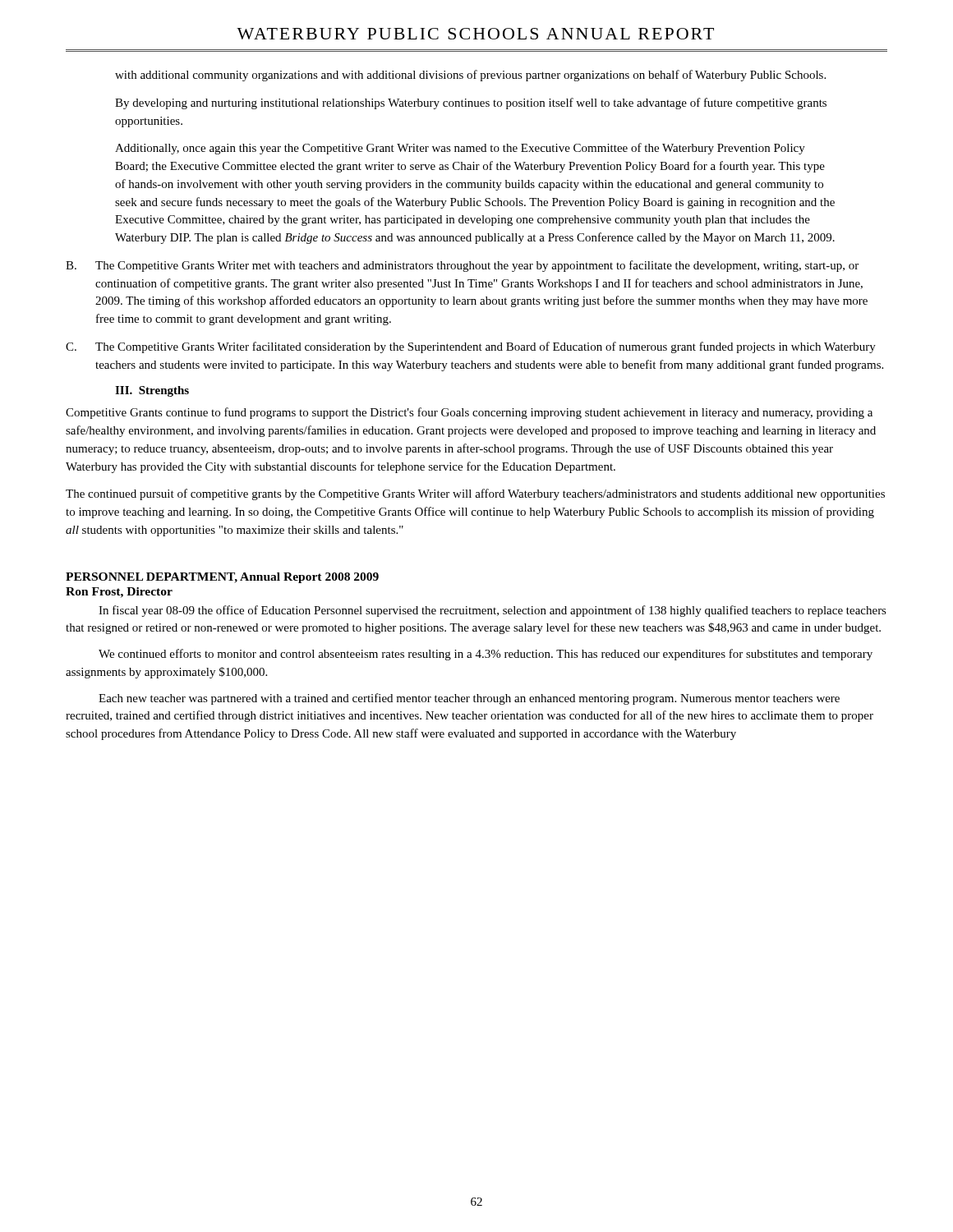953x1232 pixels.
Task: Find the block on this page that starts "We continued efforts to monitor and control absenteeism"
Action: (x=469, y=663)
